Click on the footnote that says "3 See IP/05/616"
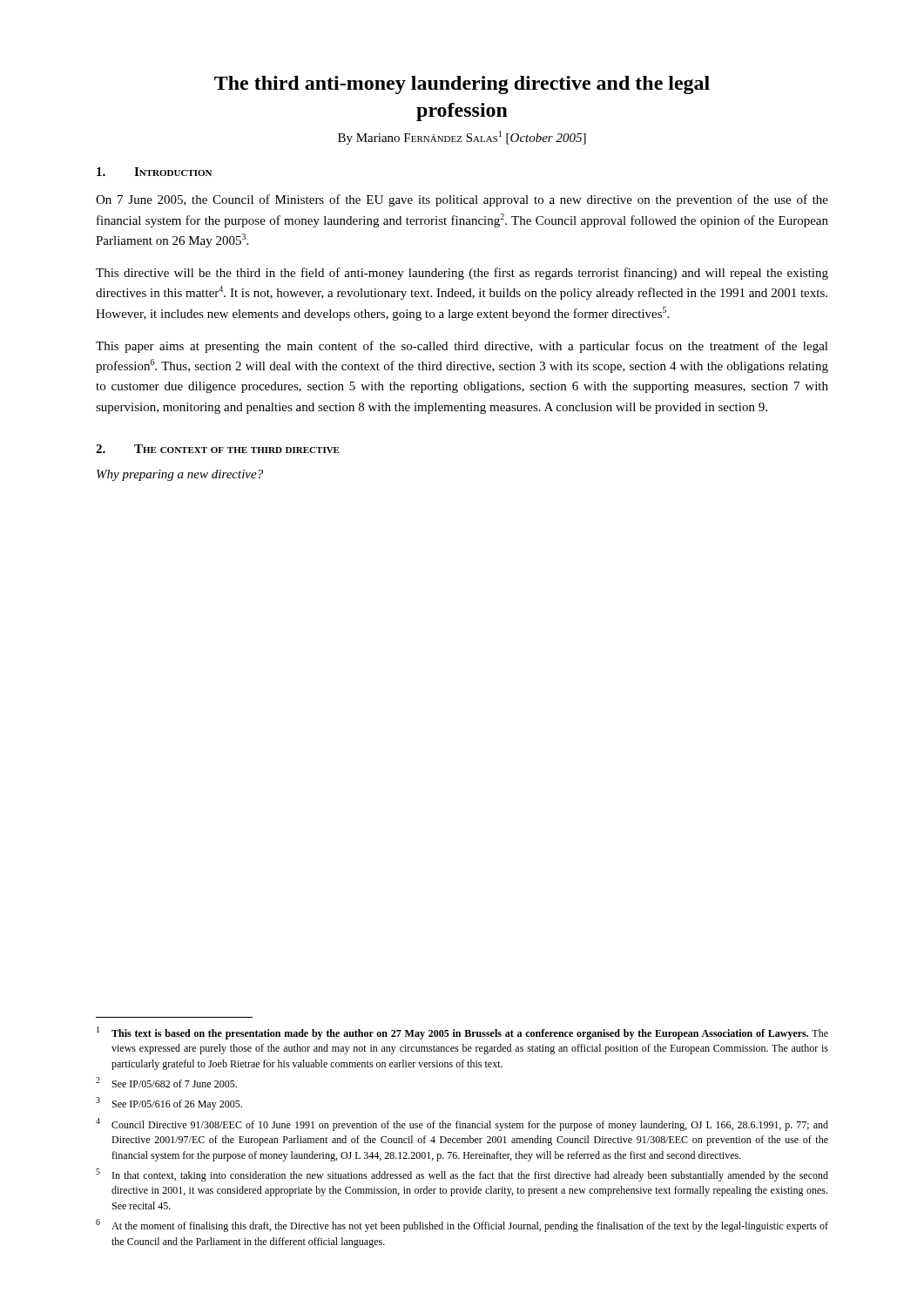The width and height of the screenshot is (924, 1307). tap(169, 1104)
